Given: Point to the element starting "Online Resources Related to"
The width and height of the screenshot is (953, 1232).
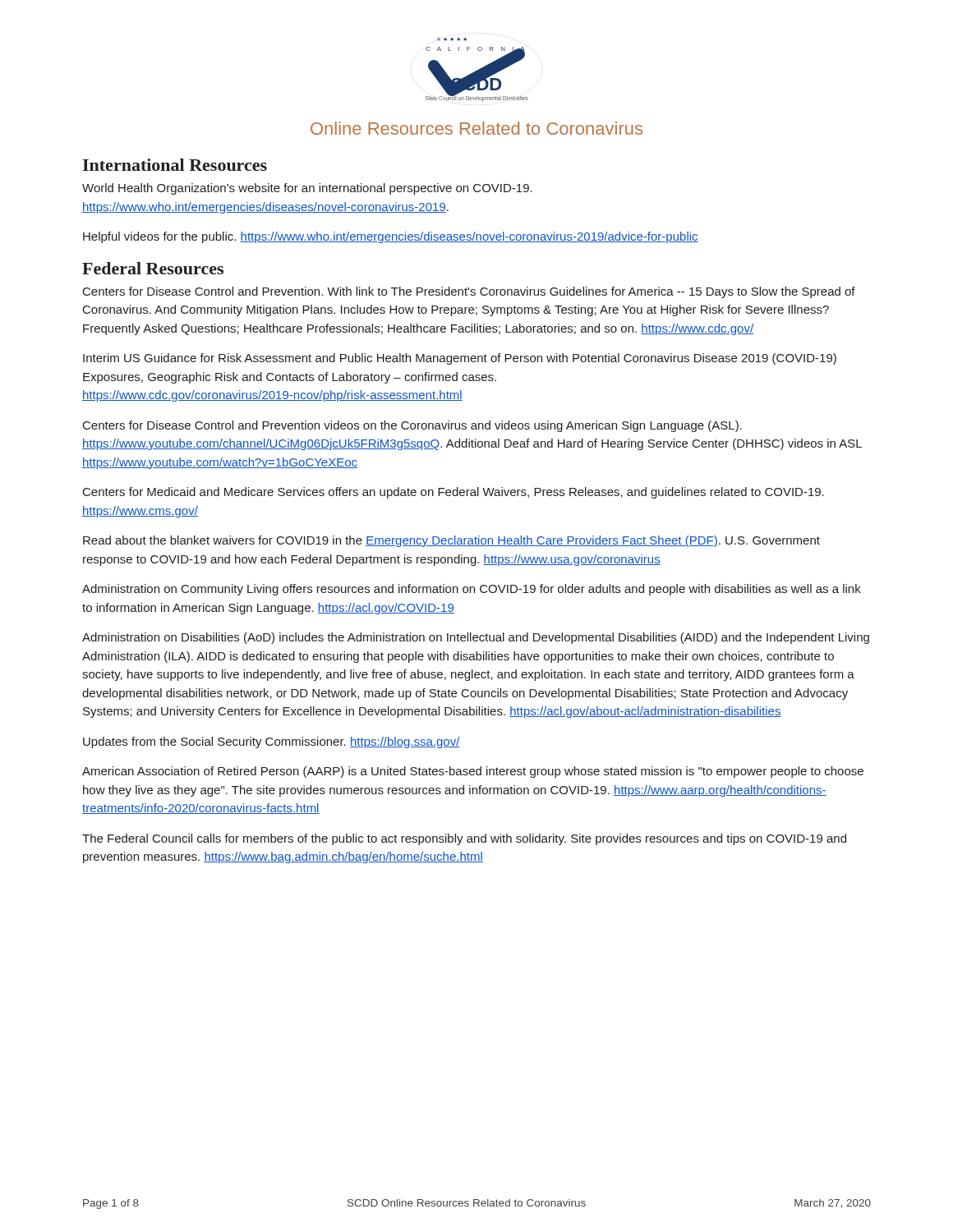Looking at the screenshot, I should [476, 129].
